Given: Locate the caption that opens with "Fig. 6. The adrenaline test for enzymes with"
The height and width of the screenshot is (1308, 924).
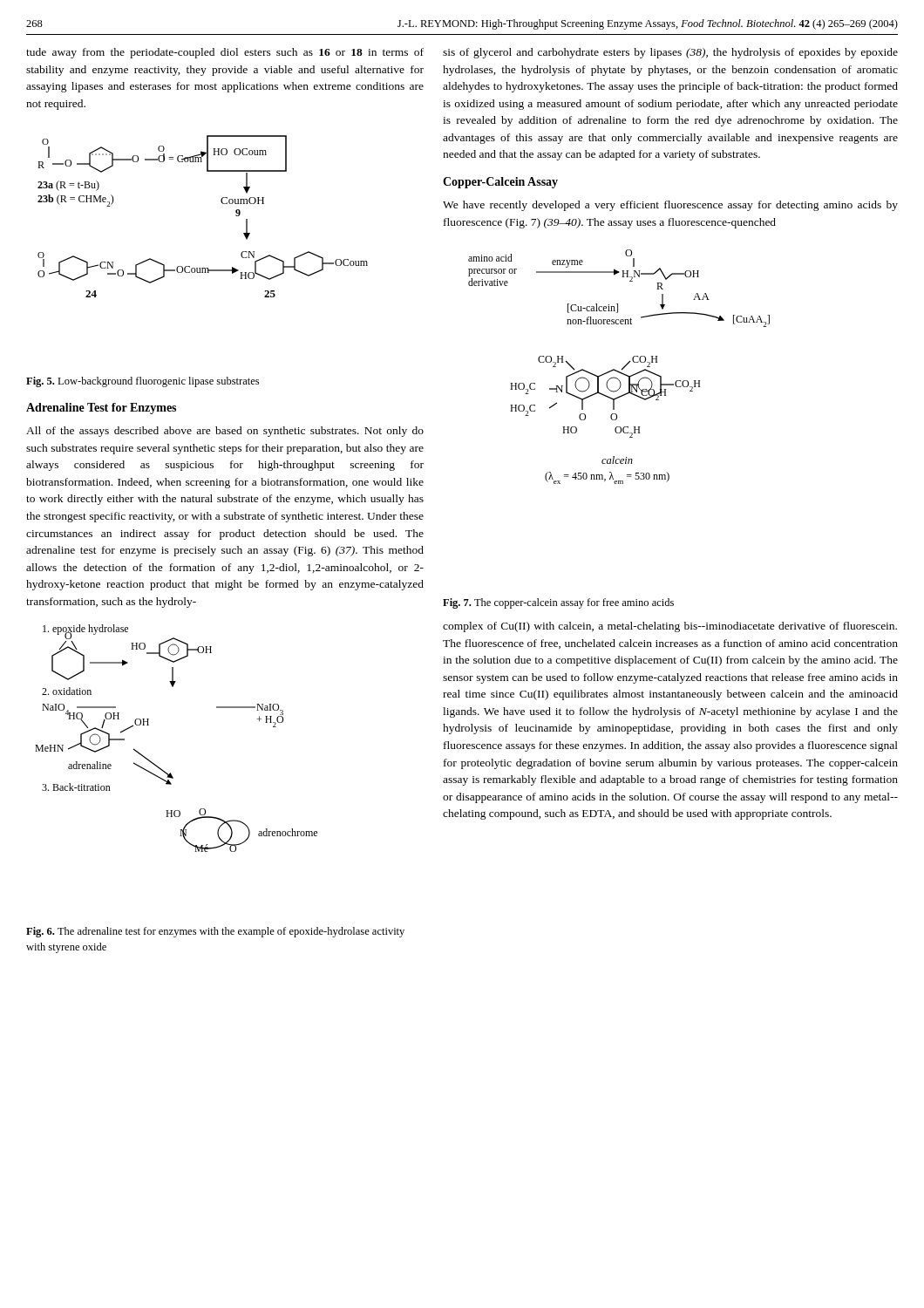Looking at the screenshot, I should (x=215, y=939).
